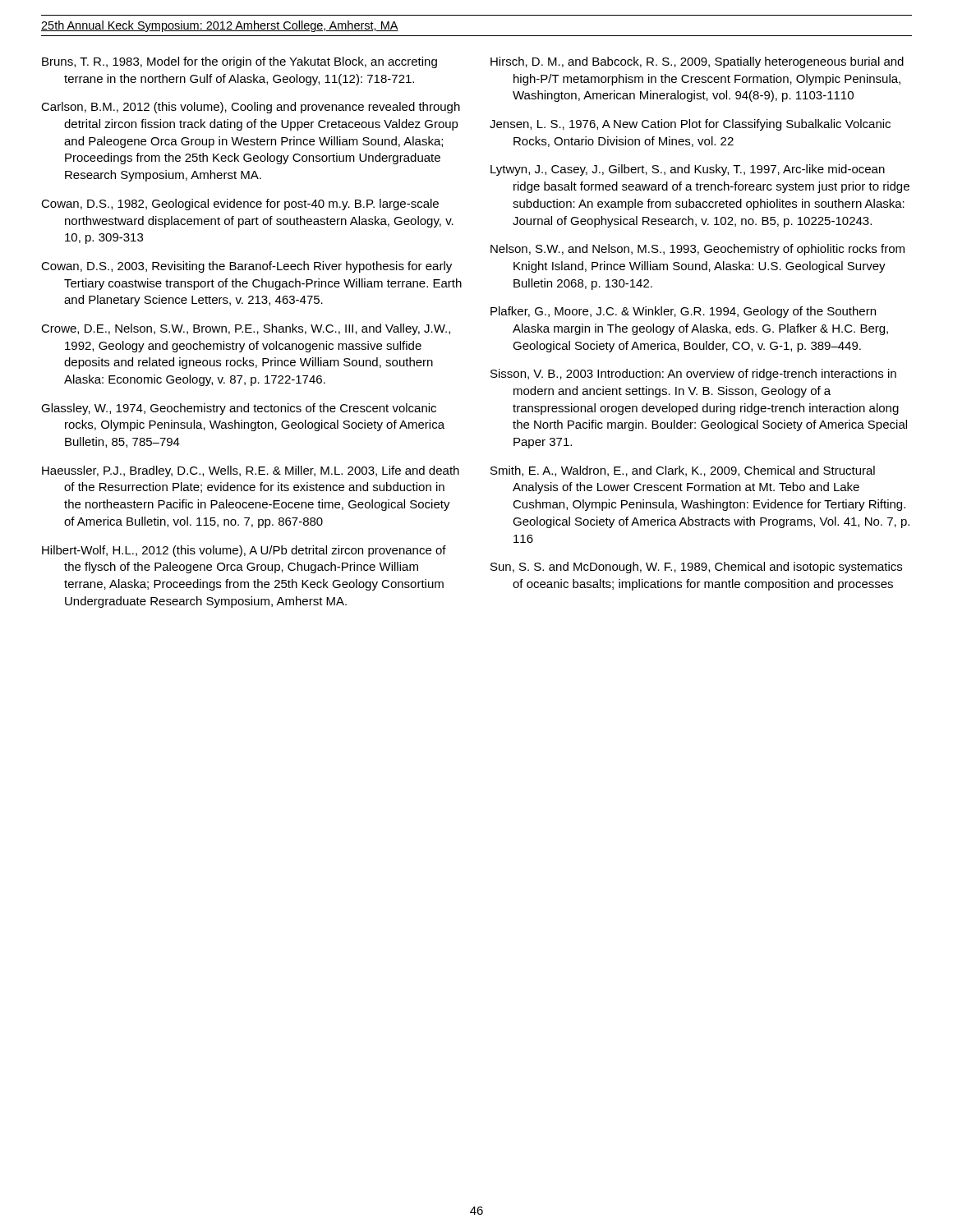Locate the region starting "Haeussler, P.J., Bradley, D.C., Wells, R.E. & Miller,"

pos(250,495)
